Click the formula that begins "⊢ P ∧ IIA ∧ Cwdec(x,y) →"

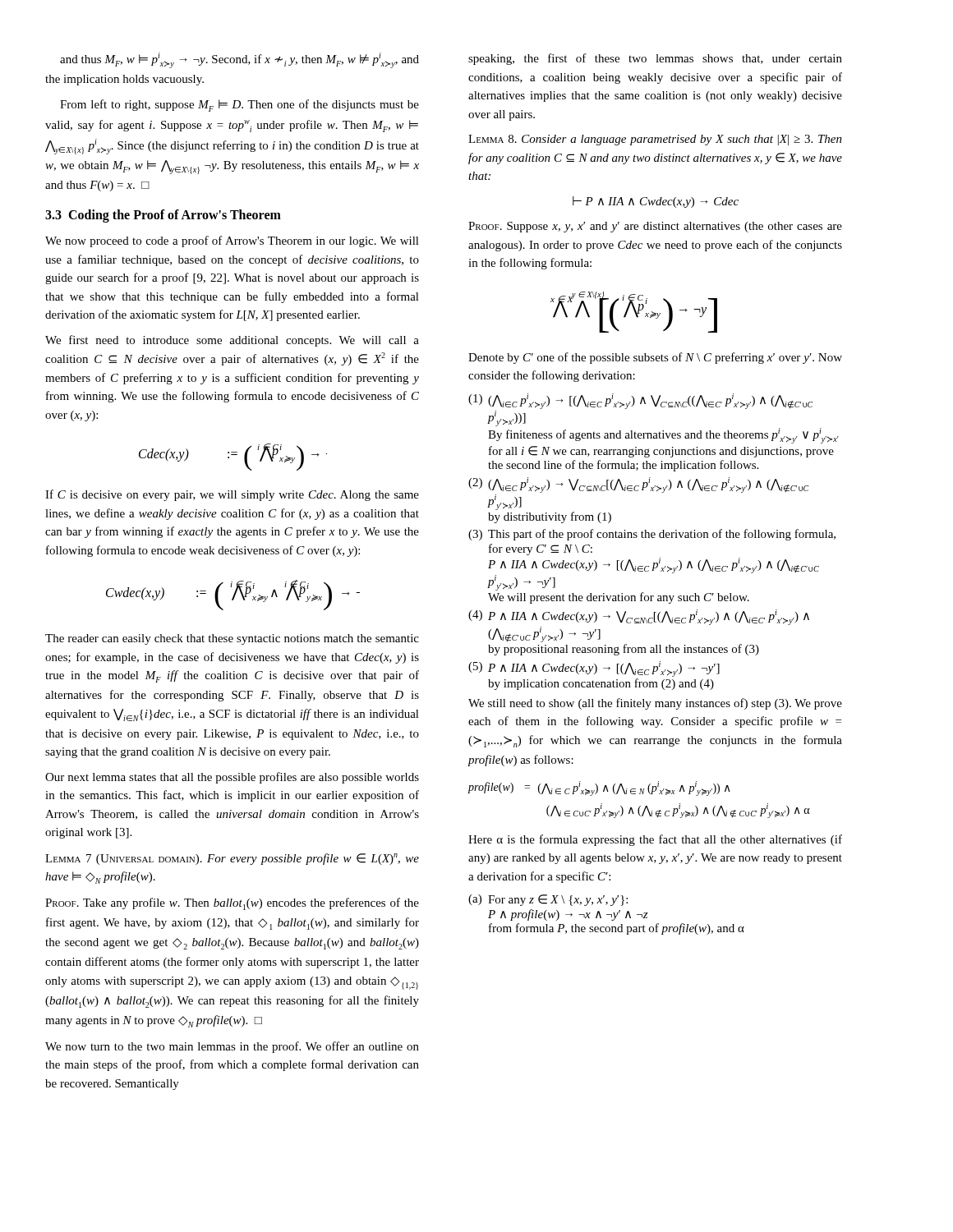[x=655, y=201]
